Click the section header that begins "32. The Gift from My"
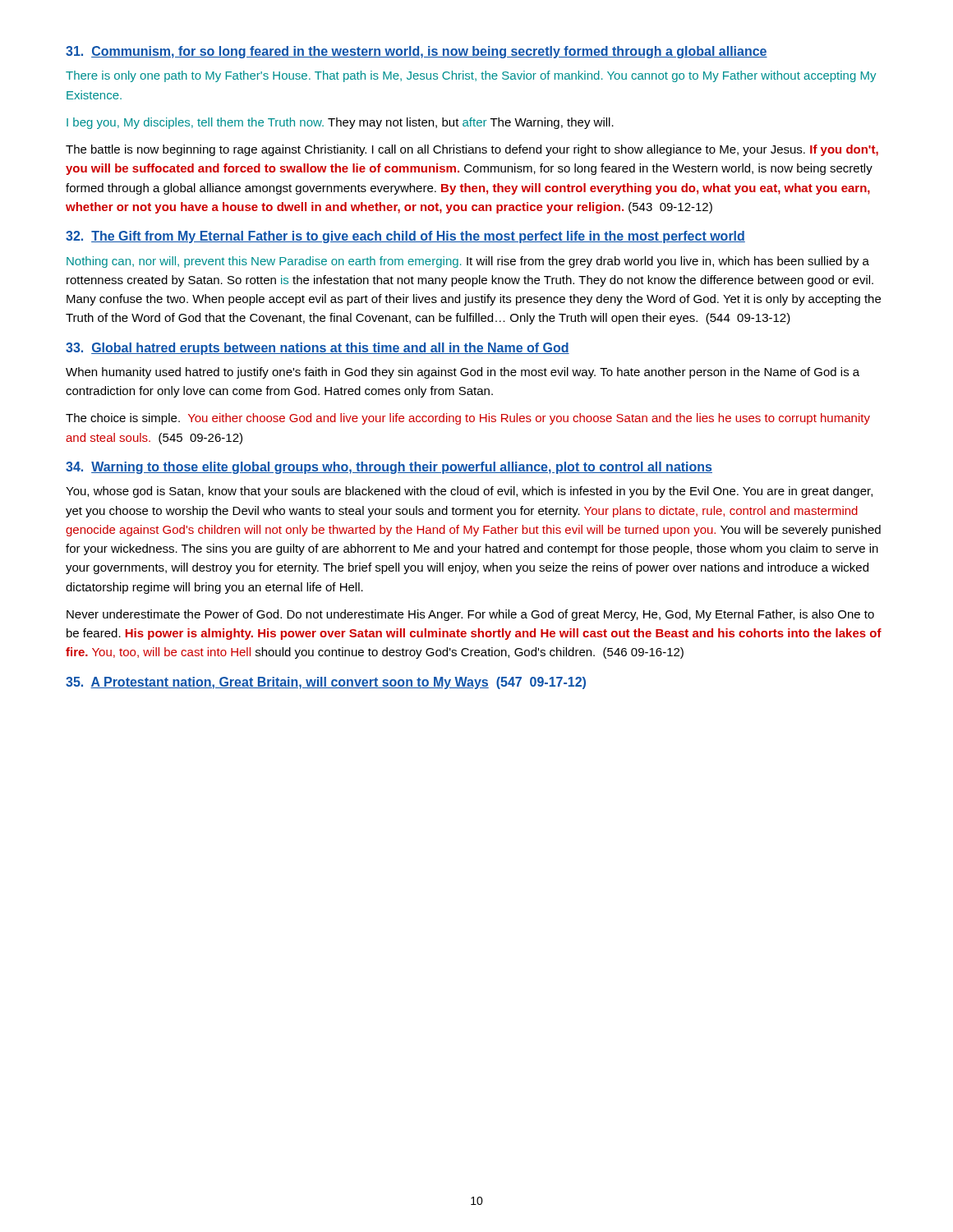The image size is (953, 1232). click(405, 236)
